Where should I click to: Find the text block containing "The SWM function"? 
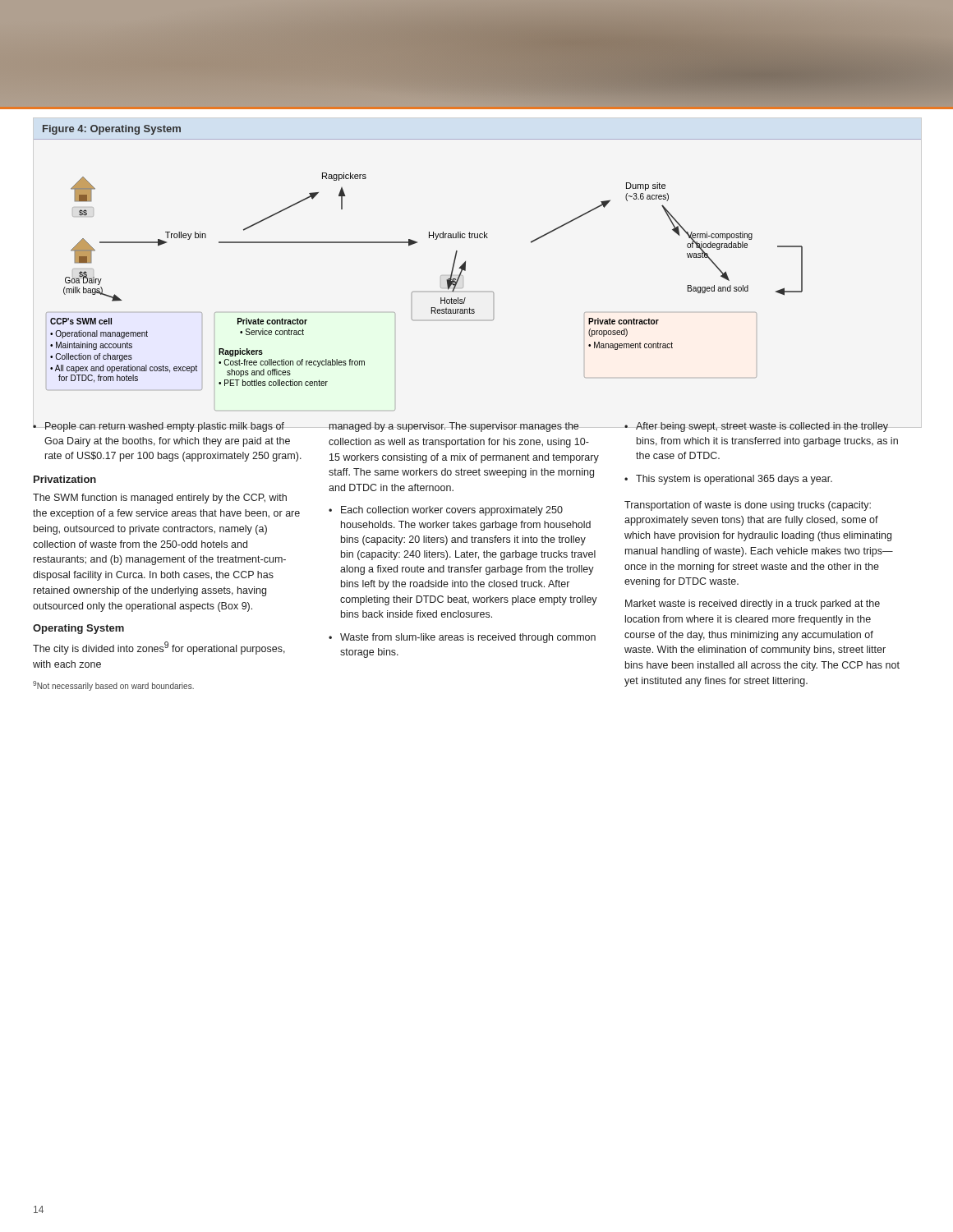pos(166,552)
